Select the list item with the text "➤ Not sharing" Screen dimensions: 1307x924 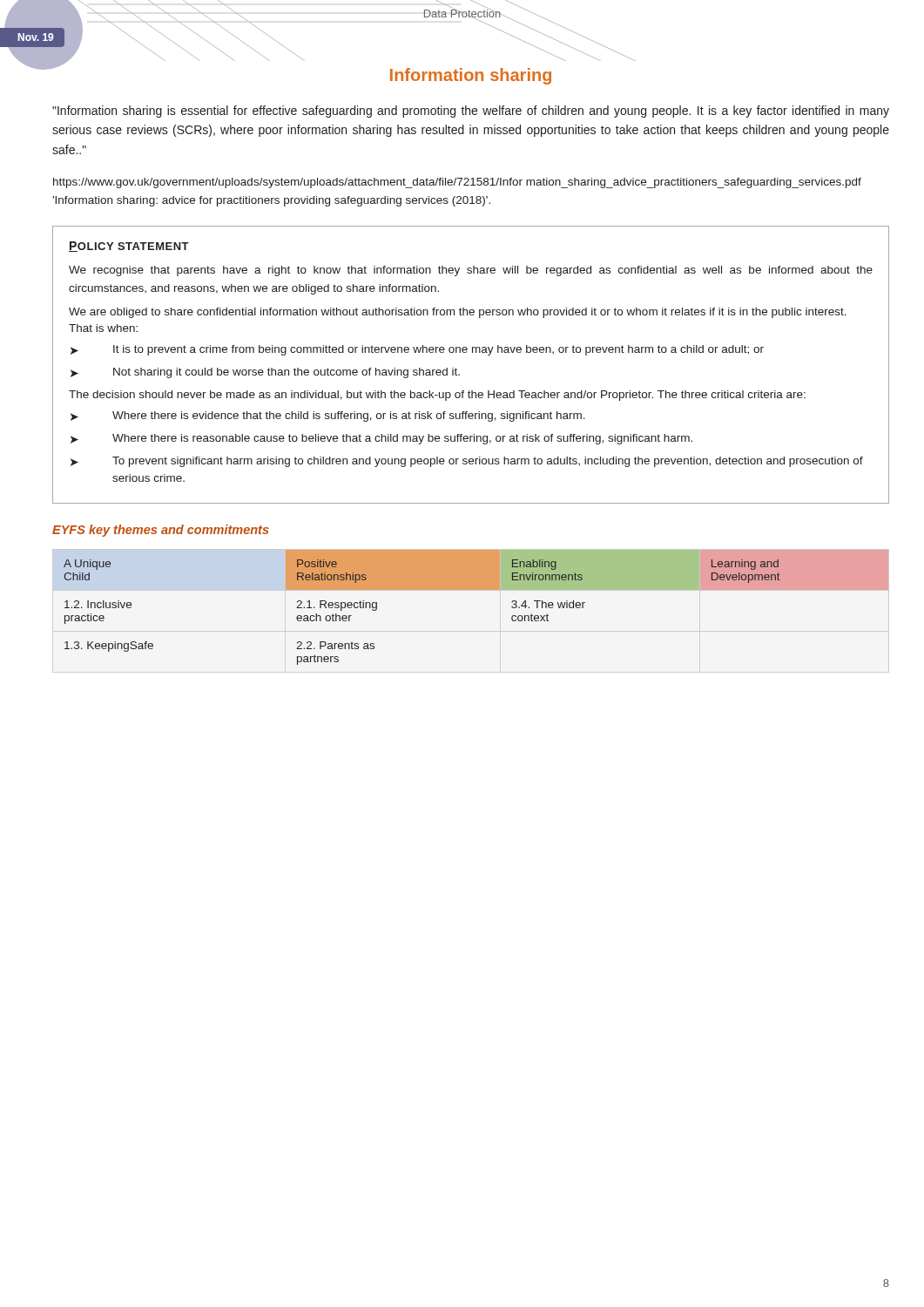pos(265,373)
